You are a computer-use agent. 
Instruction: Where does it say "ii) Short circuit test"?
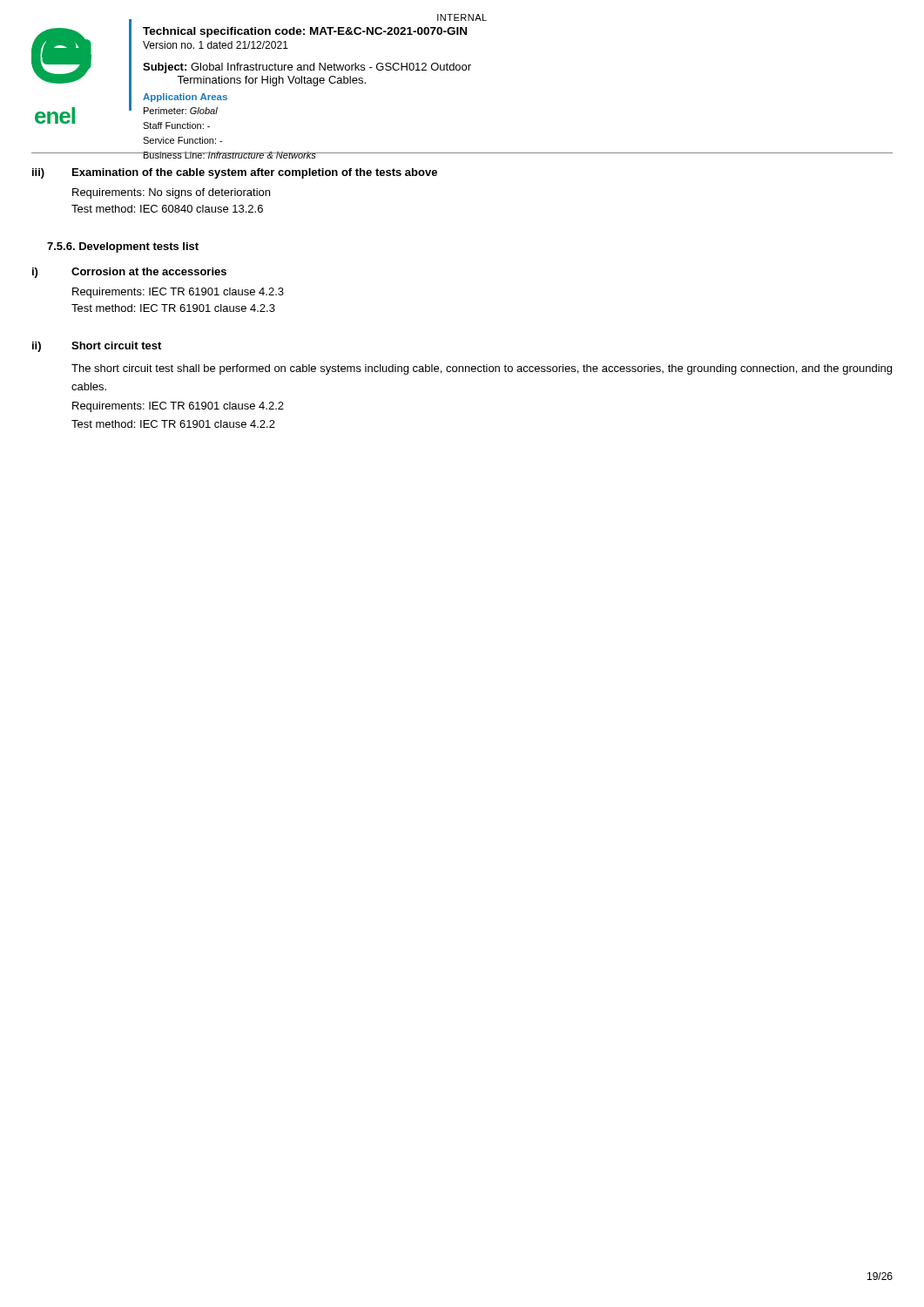(96, 345)
